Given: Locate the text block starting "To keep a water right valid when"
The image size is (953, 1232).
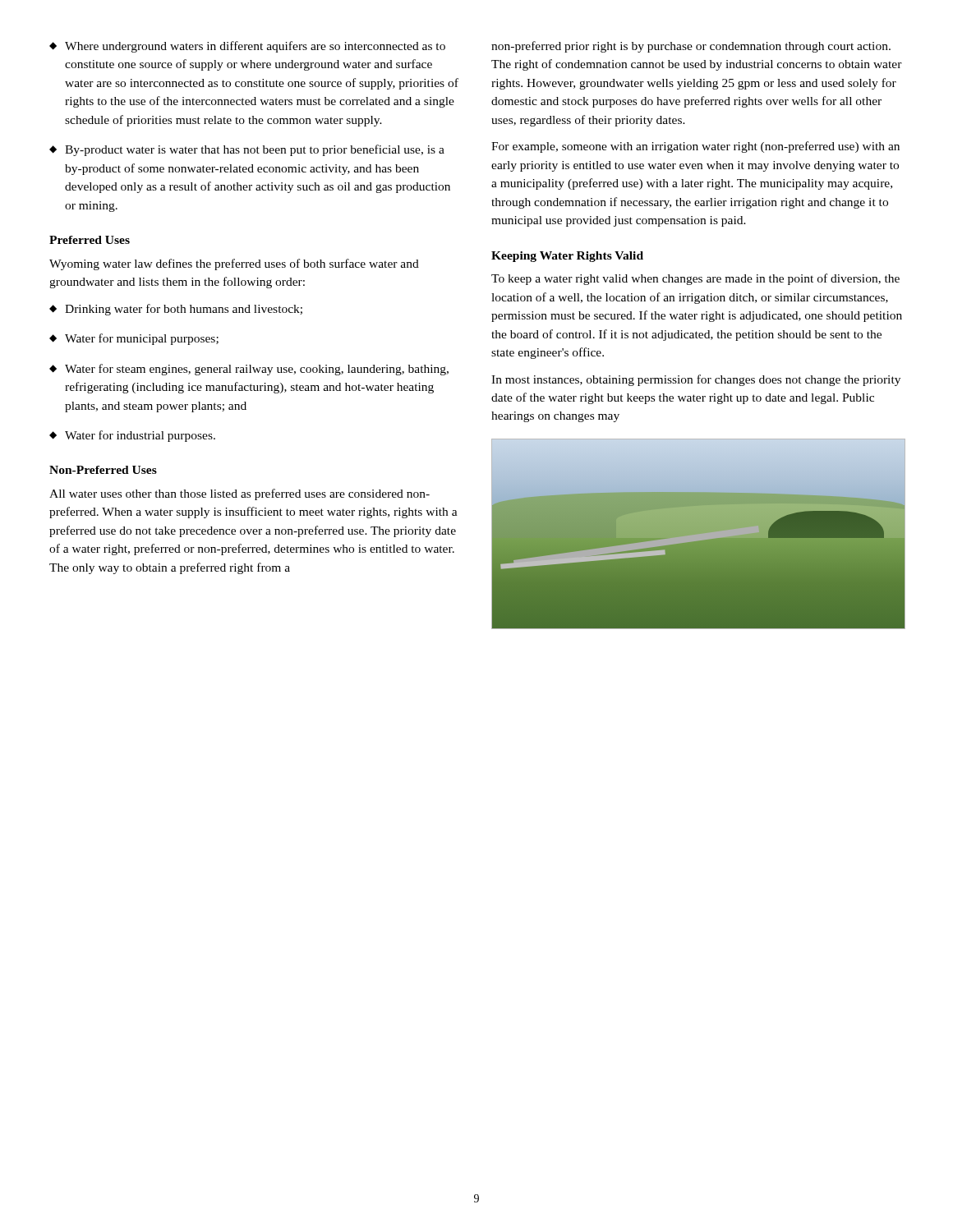Looking at the screenshot, I should pyautogui.click(x=697, y=315).
